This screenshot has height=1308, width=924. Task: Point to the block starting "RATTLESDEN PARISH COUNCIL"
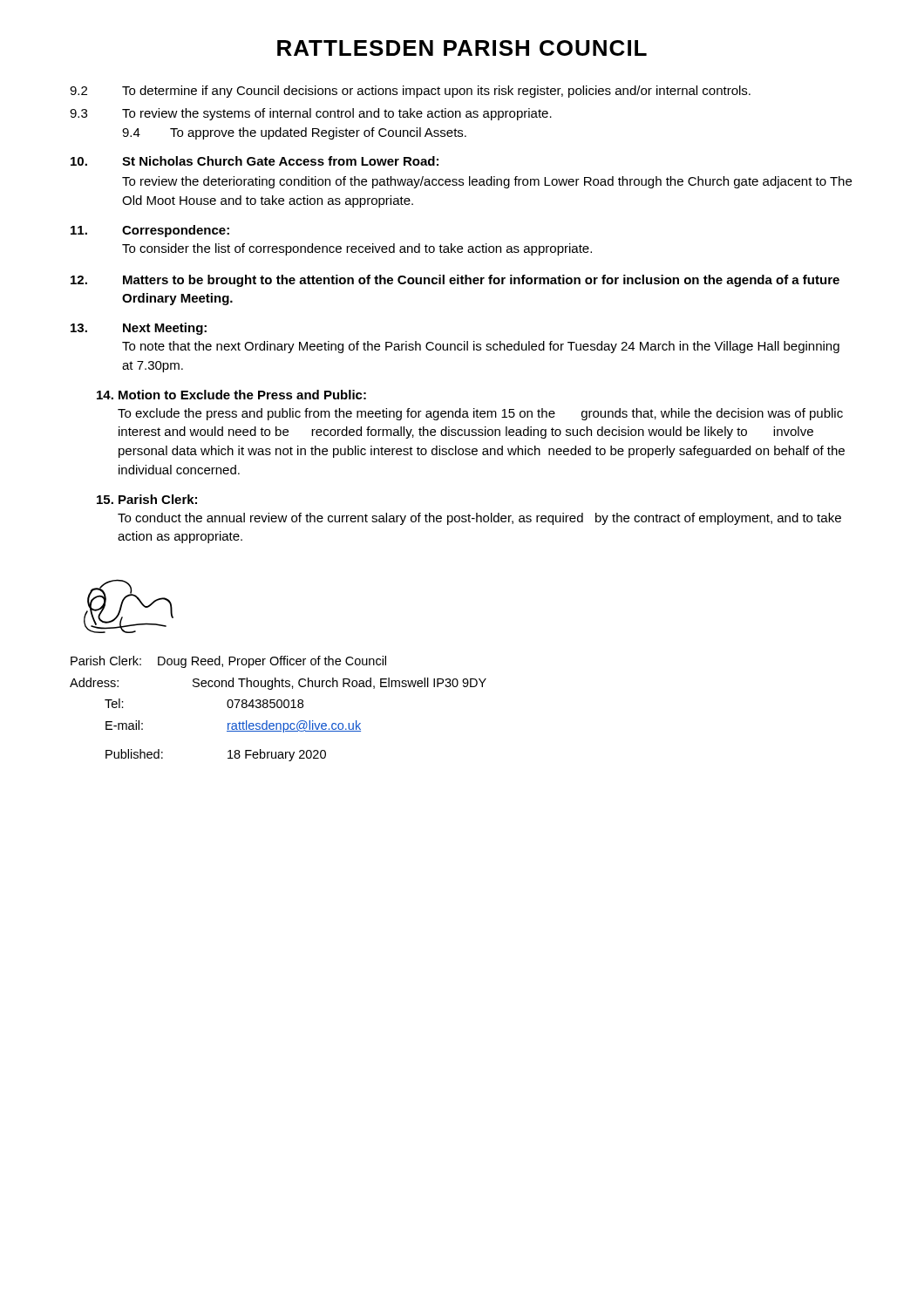tap(462, 48)
